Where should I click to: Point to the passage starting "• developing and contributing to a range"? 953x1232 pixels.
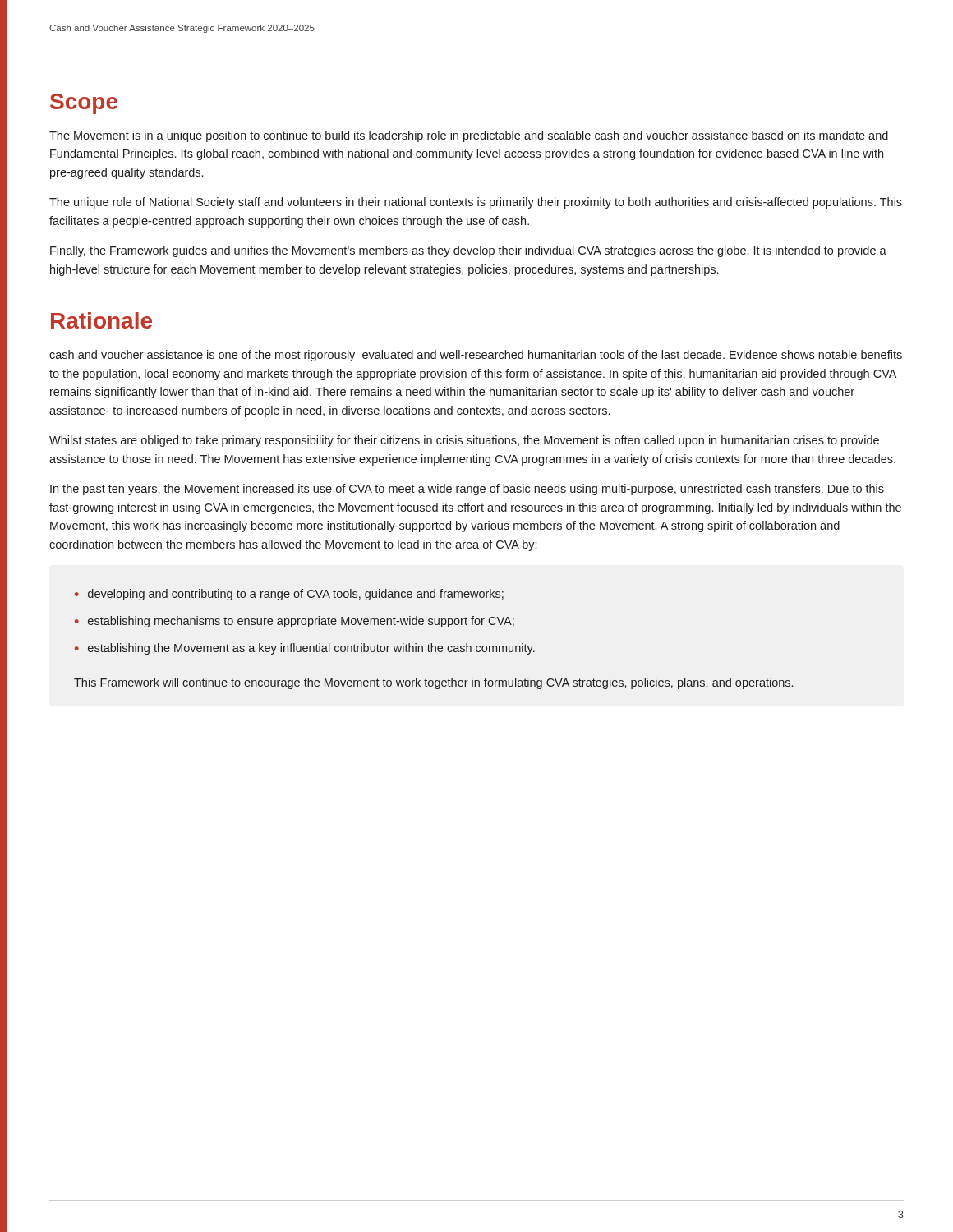289,595
